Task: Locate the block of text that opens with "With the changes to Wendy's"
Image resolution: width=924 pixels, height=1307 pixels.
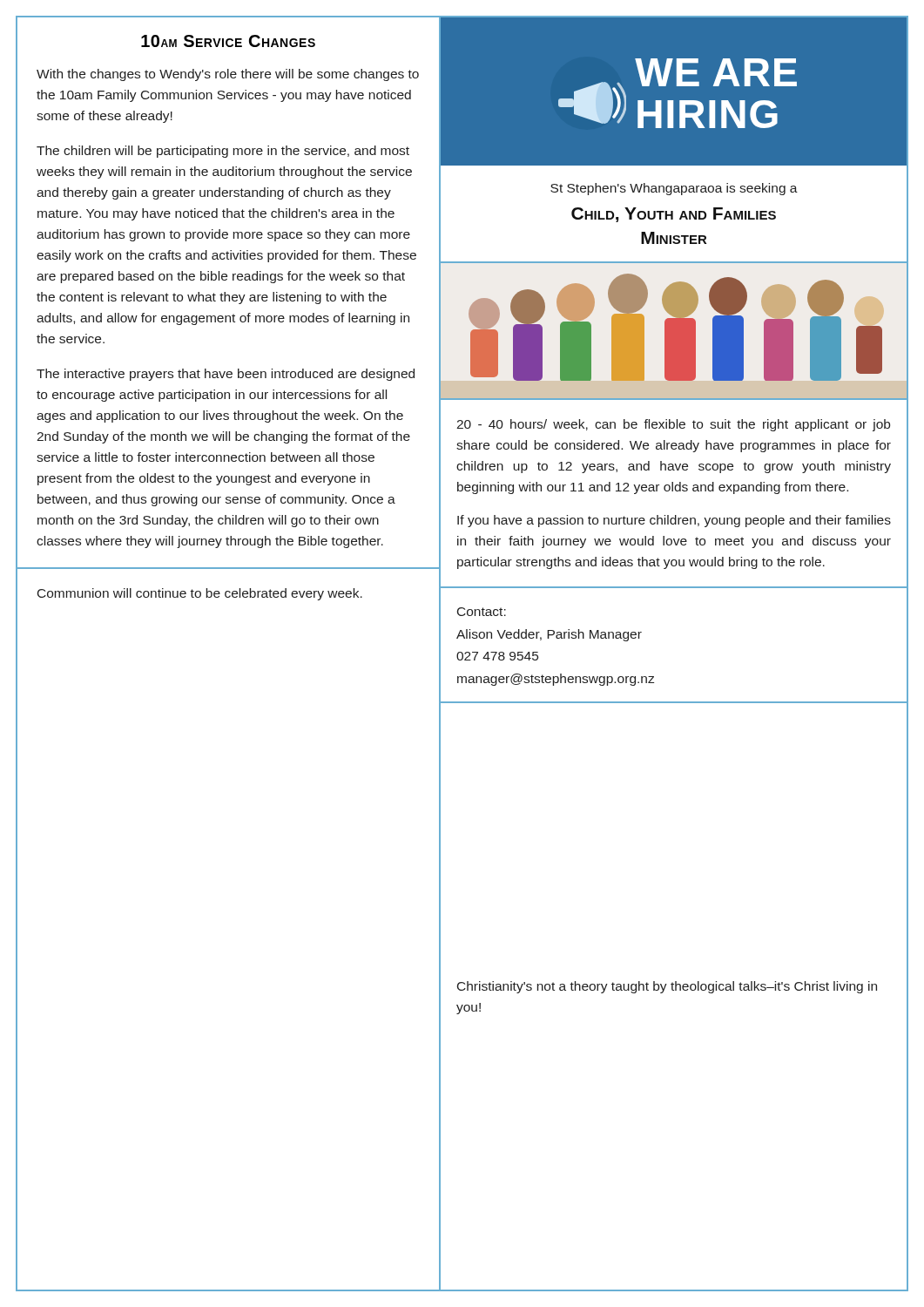Action: click(228, 308)
